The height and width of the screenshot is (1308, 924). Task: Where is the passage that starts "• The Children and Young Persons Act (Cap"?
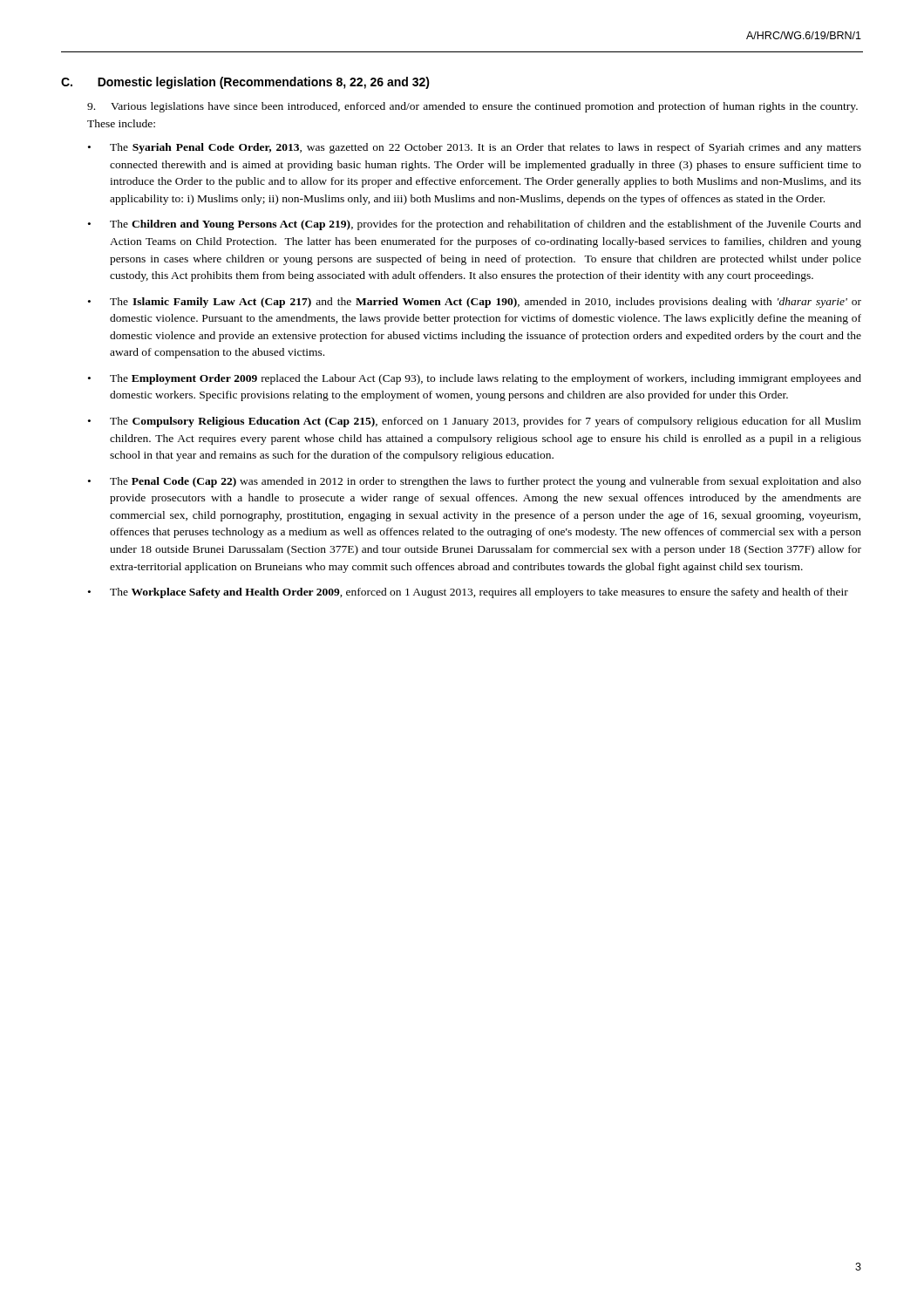point(474,250)
